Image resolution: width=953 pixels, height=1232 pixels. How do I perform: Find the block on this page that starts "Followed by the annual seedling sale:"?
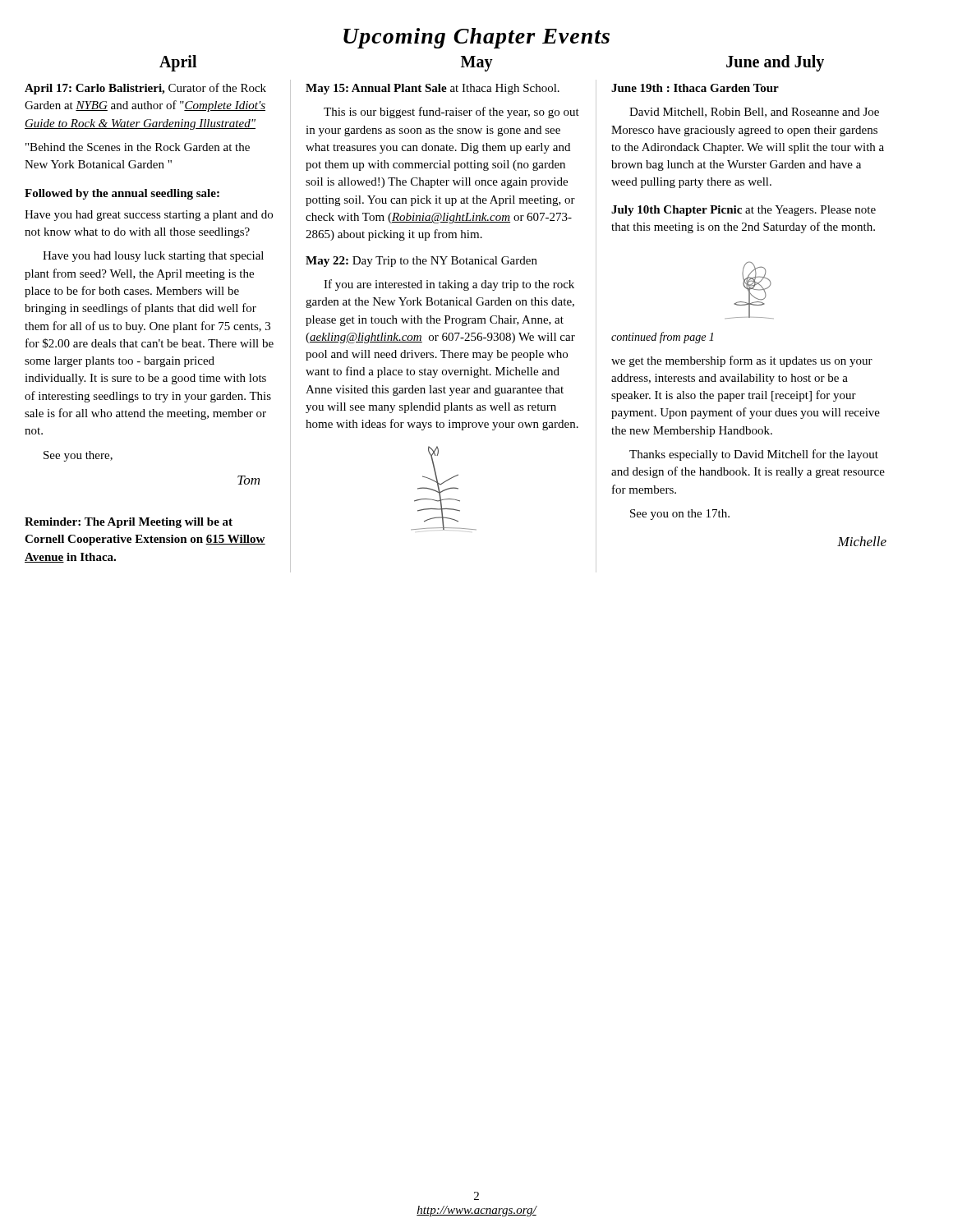point(150,338)
